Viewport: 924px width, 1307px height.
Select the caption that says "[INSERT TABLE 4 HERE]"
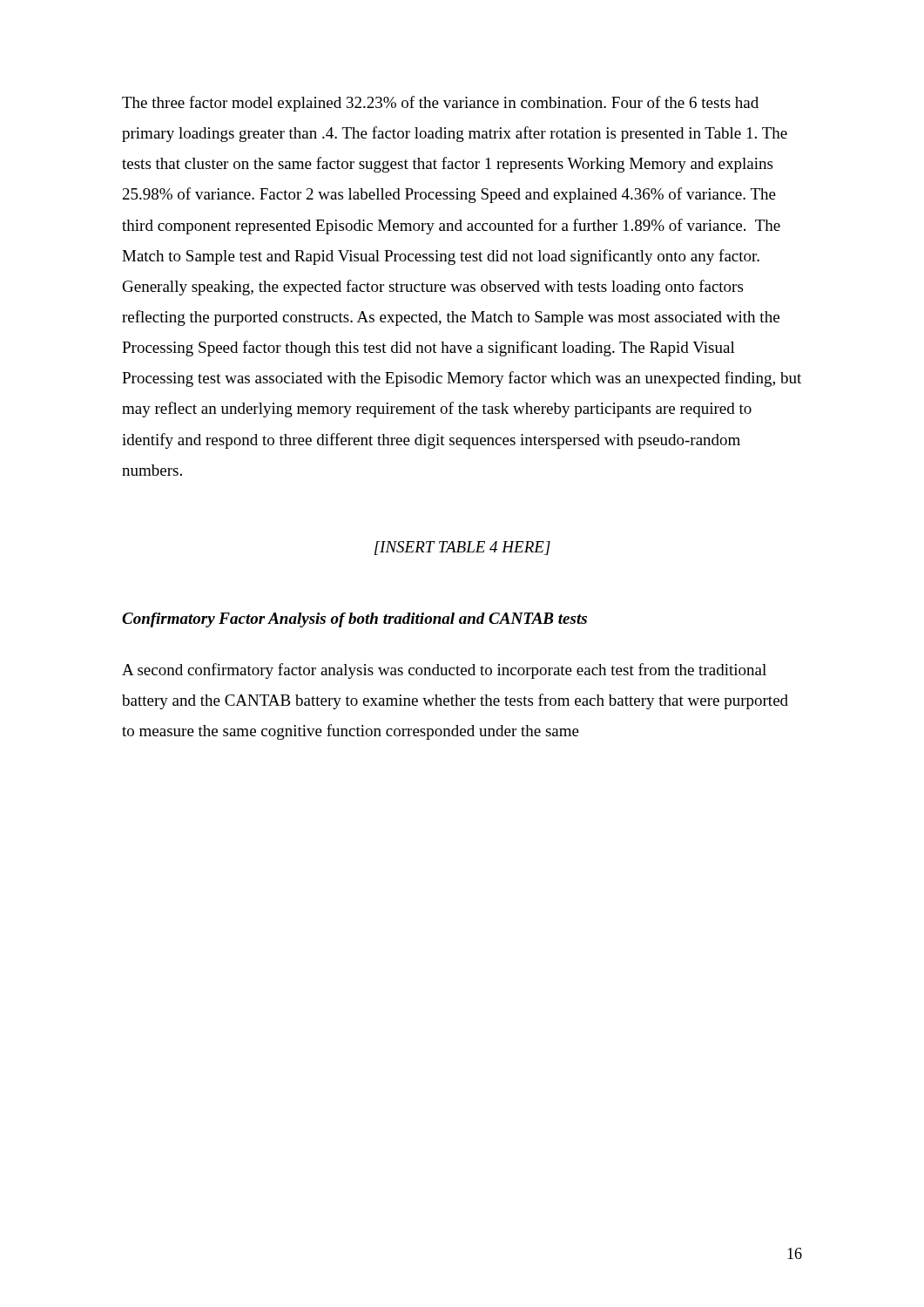[462, 547]
